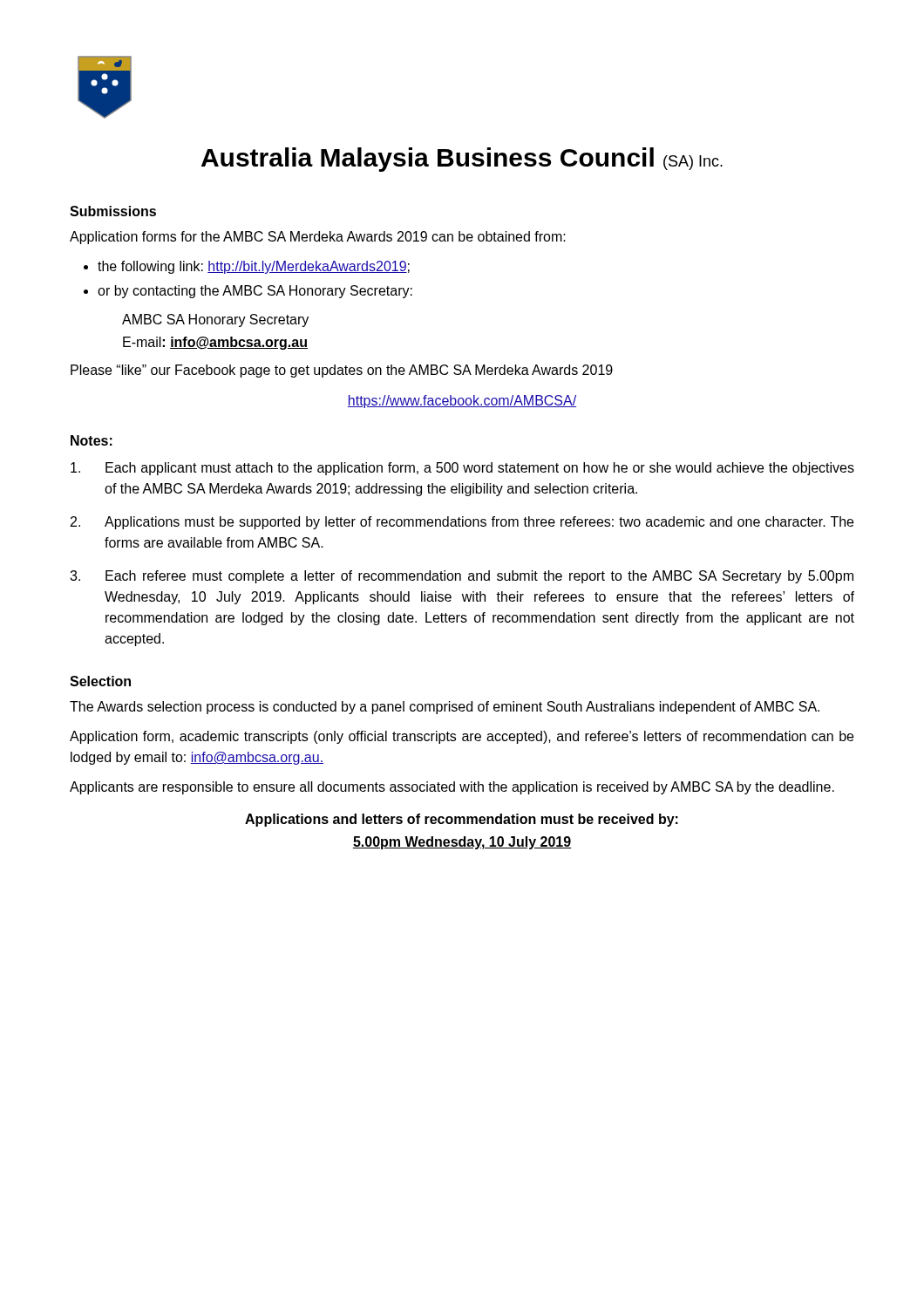Navigate to the passage starting "Applications and letters"
Image resolution: width=924 pixels, height=1308 pixels.
click(462, 819)
